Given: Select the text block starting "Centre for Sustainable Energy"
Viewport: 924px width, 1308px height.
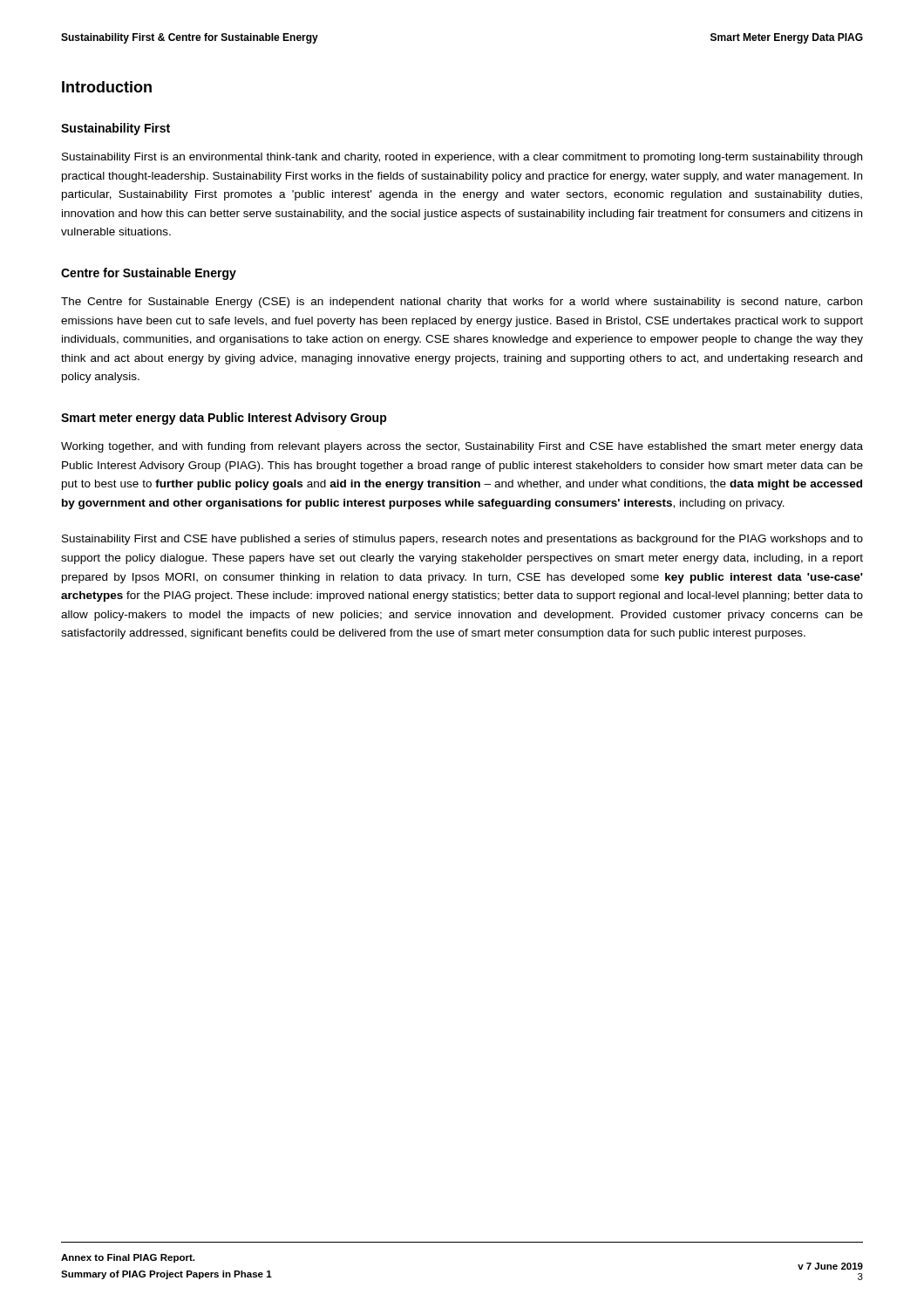Looking at the screenshot, I should point(148,273).
